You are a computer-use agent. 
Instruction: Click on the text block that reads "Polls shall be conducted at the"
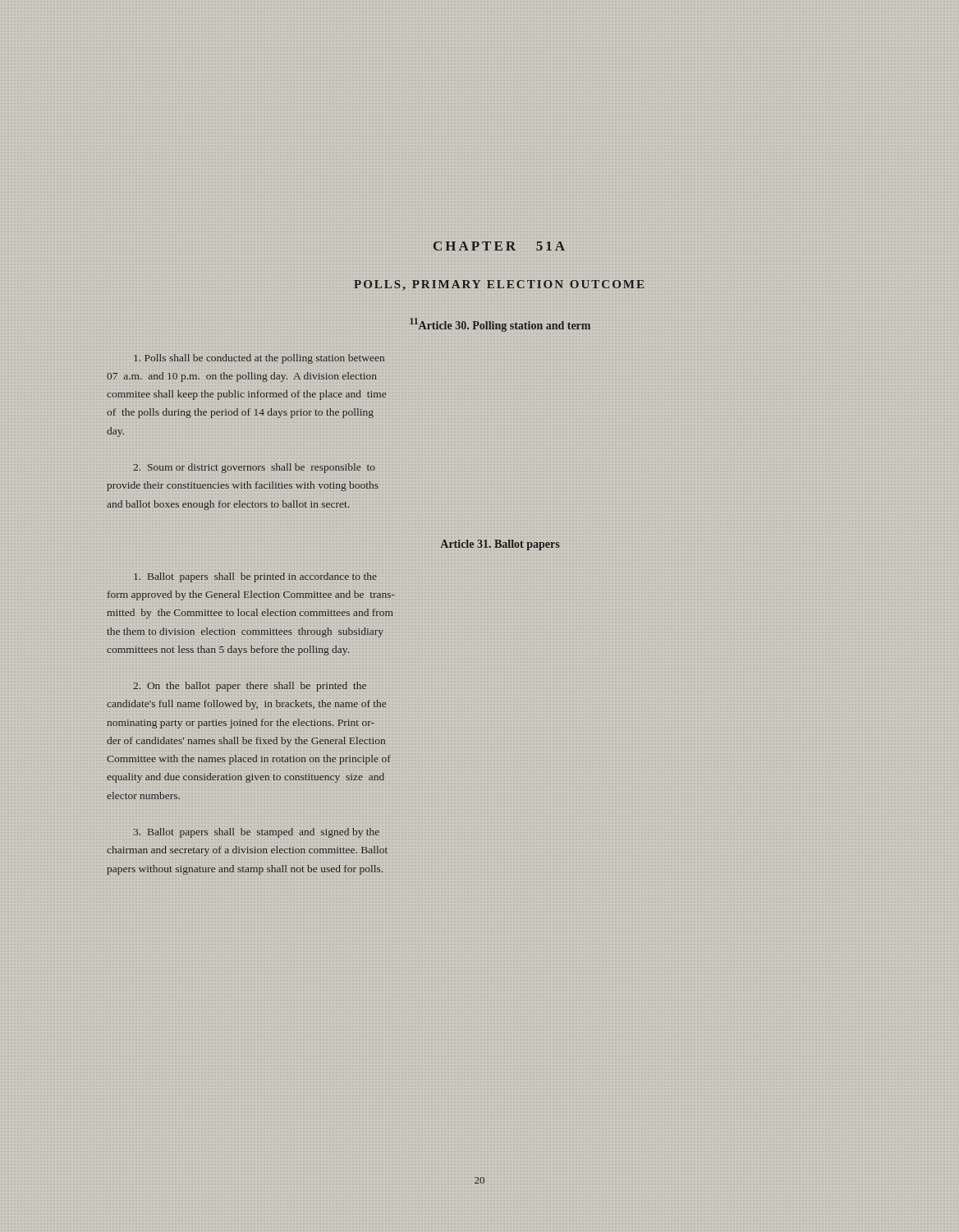[x=247, y=394]
